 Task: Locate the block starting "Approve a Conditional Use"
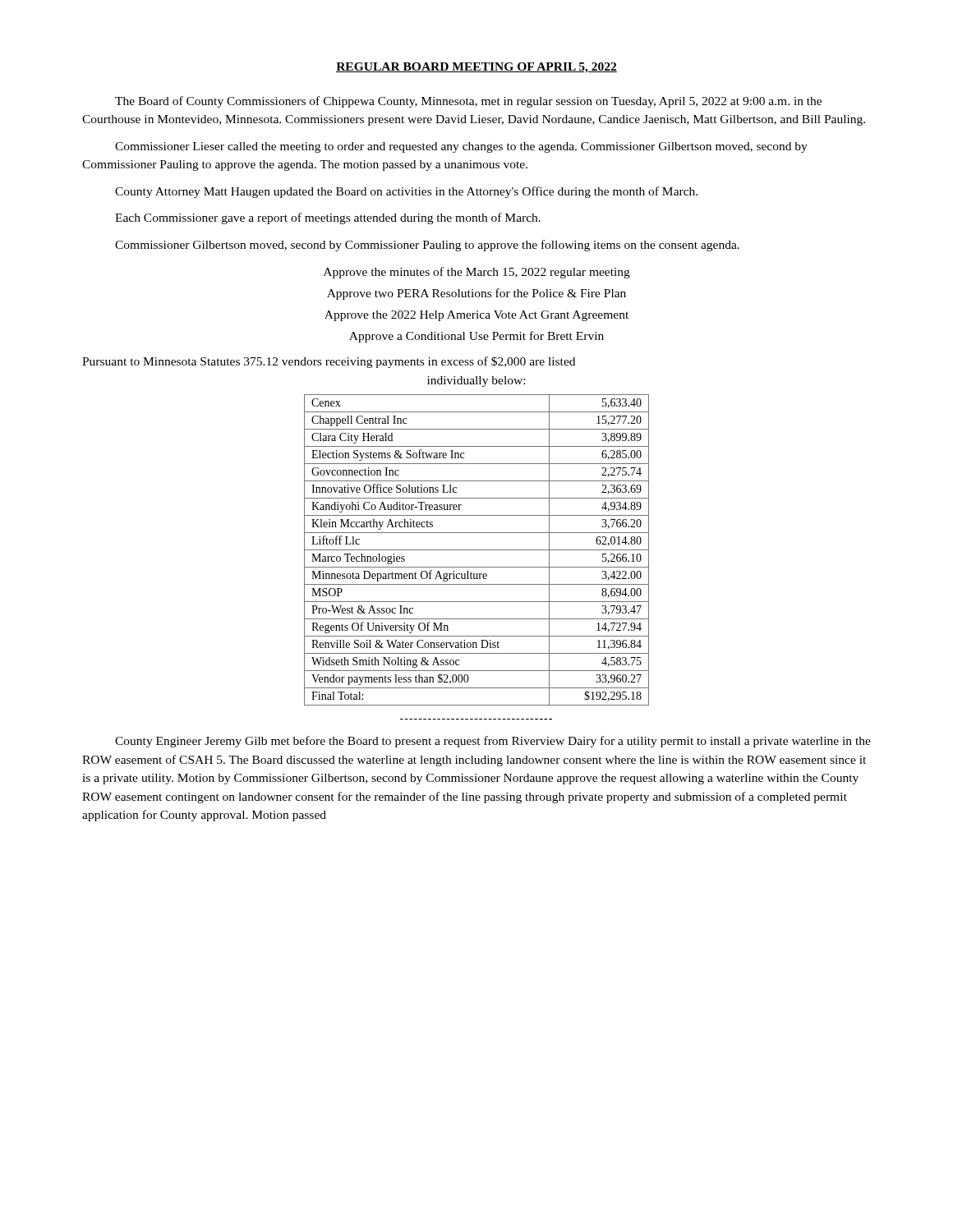476,336
